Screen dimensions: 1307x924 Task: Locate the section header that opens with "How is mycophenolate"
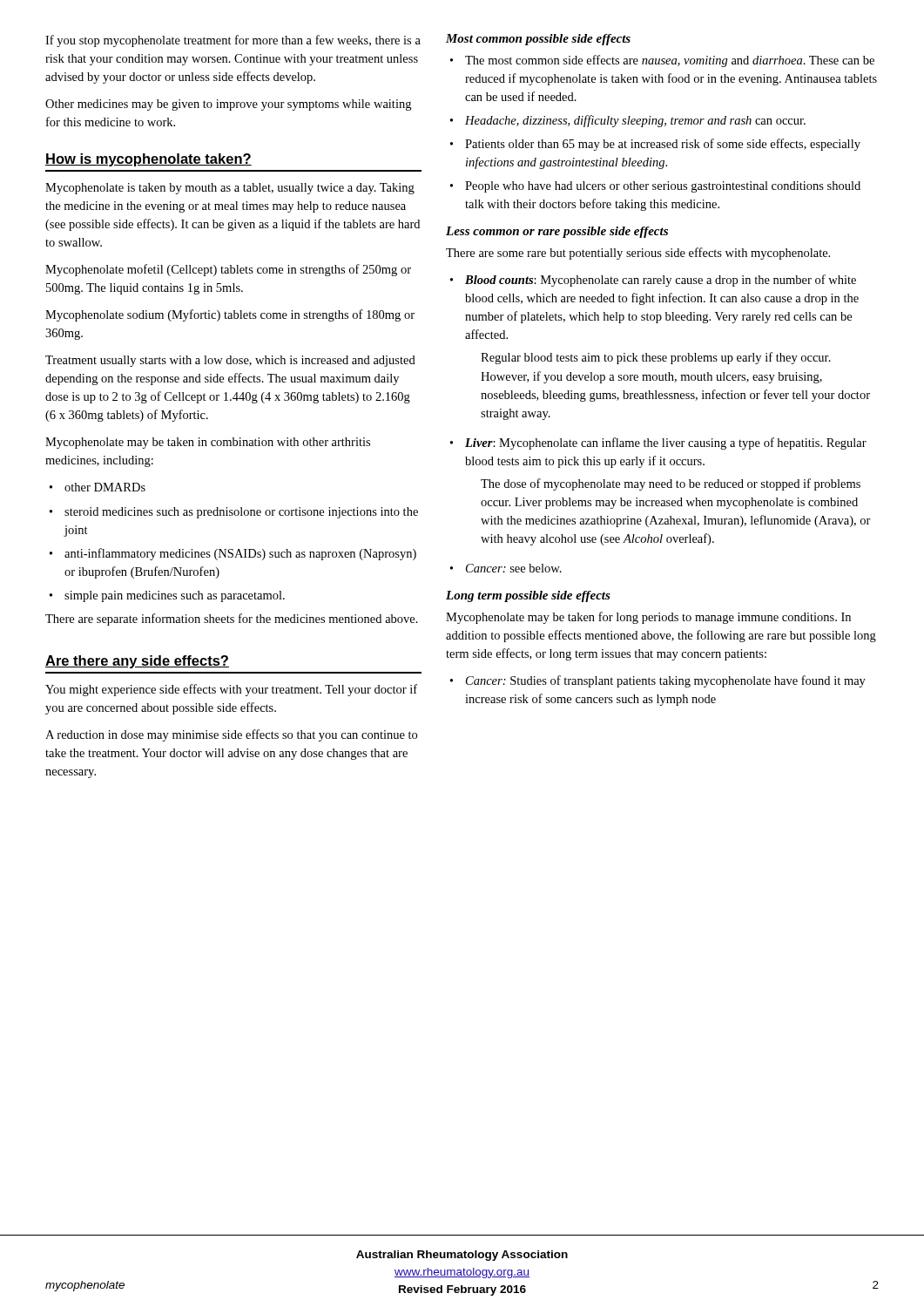click(x=148, y=159)
